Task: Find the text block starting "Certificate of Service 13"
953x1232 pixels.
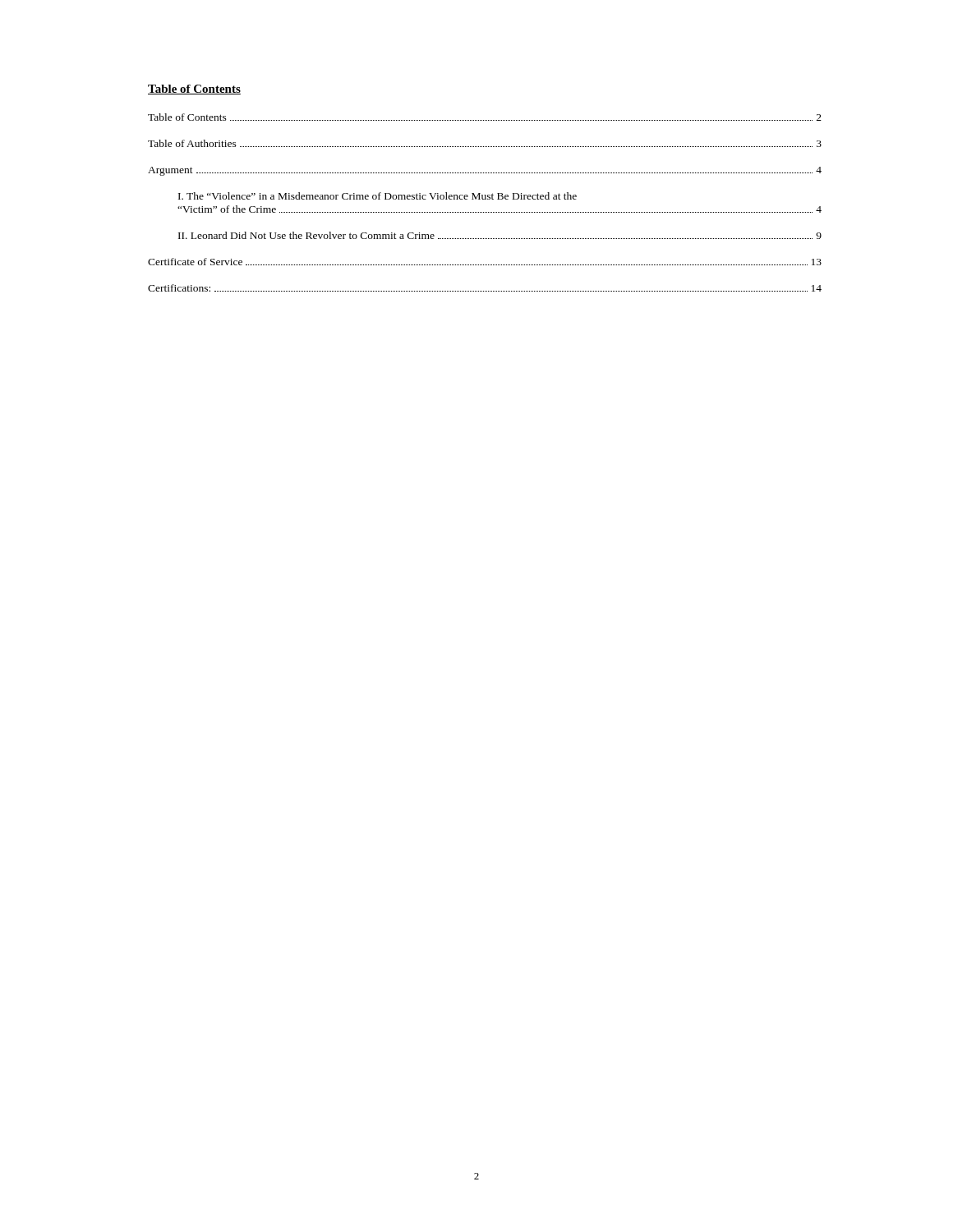Action: (x=485, y=262)
